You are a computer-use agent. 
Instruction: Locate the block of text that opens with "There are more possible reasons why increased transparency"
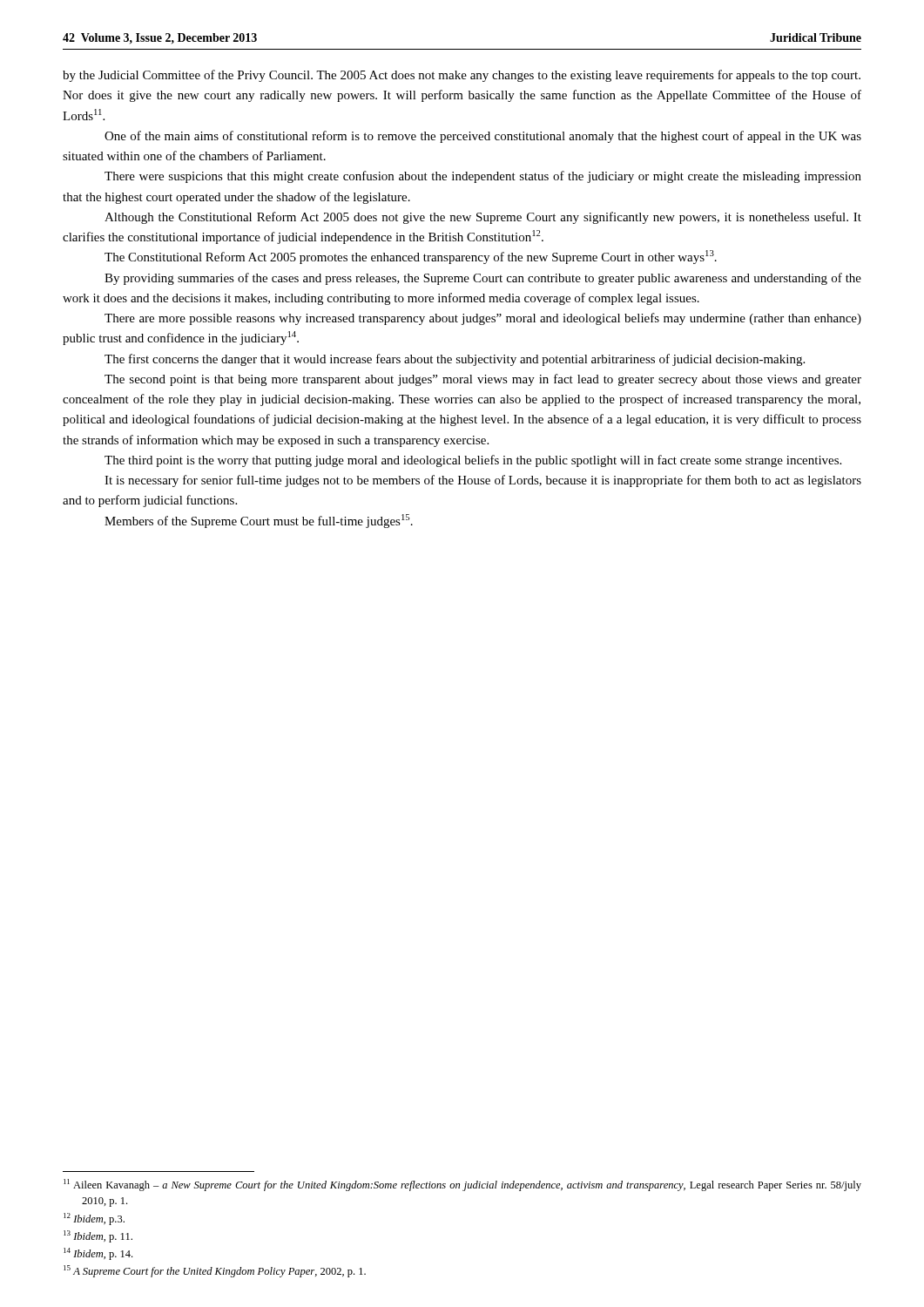click(462, 329)
